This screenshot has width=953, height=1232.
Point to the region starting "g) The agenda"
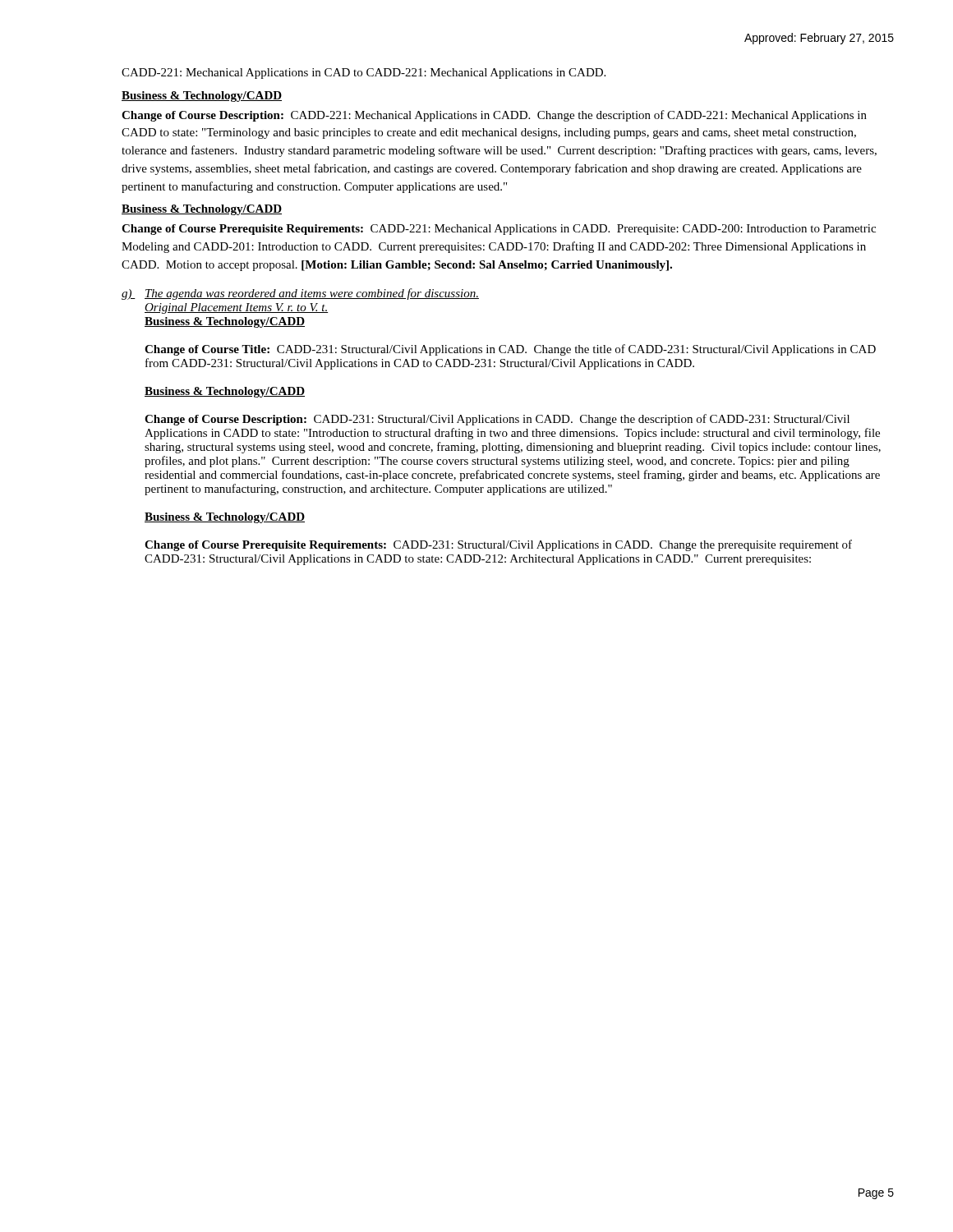pos(508,426)
